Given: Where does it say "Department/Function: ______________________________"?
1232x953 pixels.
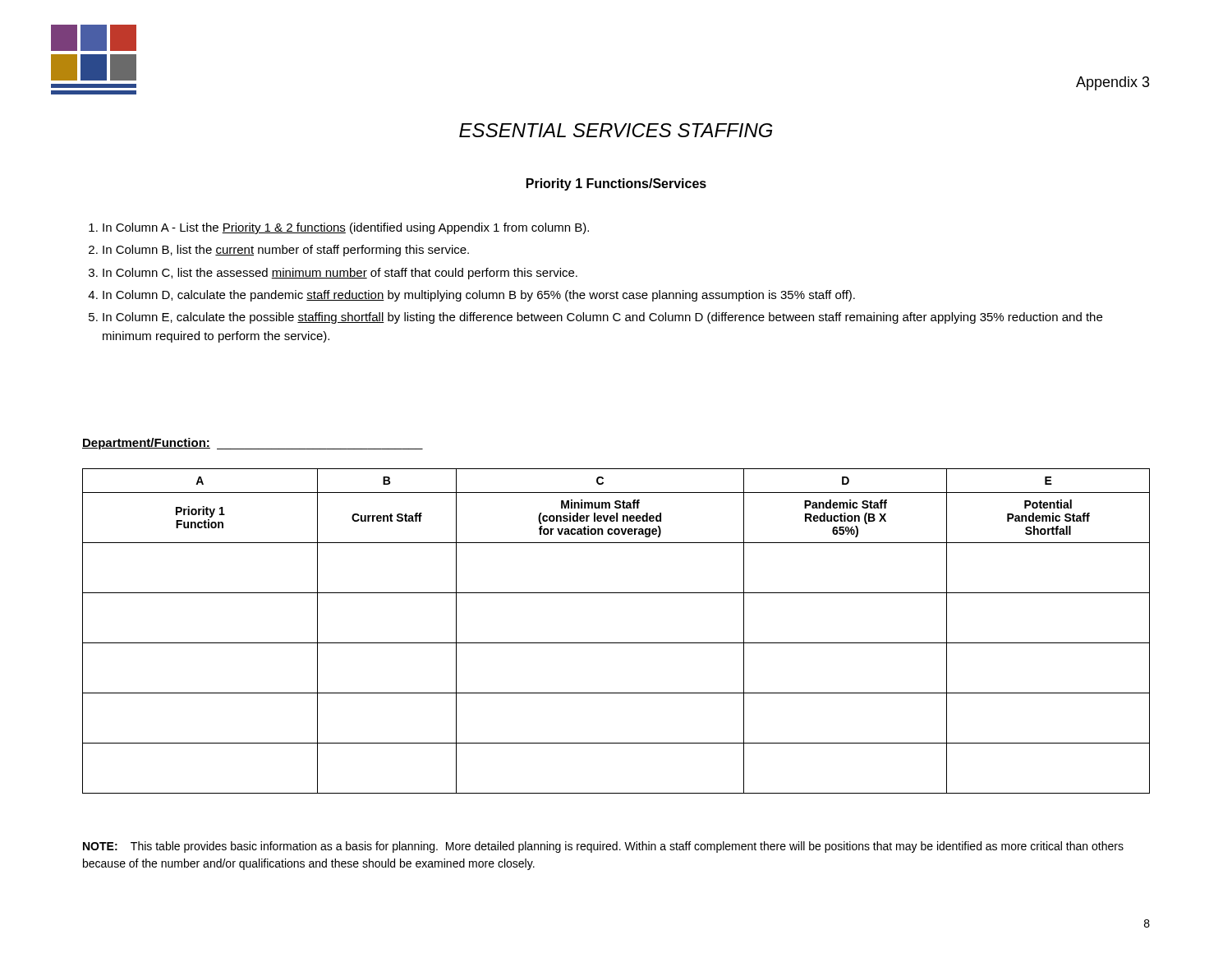Looking at the screenshot, I should [x=252, y=442].
